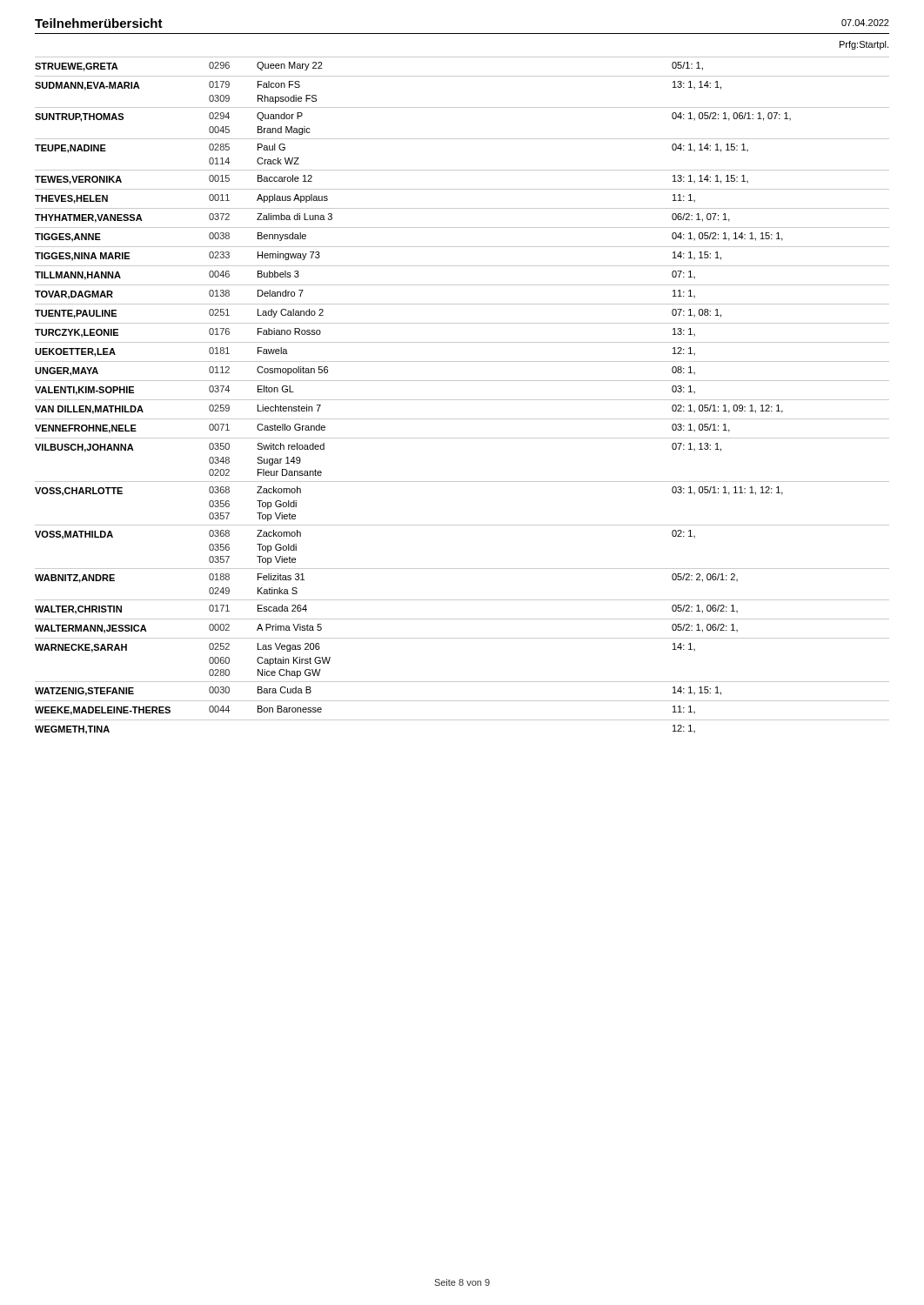This screenshot has height=1305, width=924.
Task: Navigate to the text starting "WEGMETH,TINA 12: 1,"
Action: (x=462, y=730)
